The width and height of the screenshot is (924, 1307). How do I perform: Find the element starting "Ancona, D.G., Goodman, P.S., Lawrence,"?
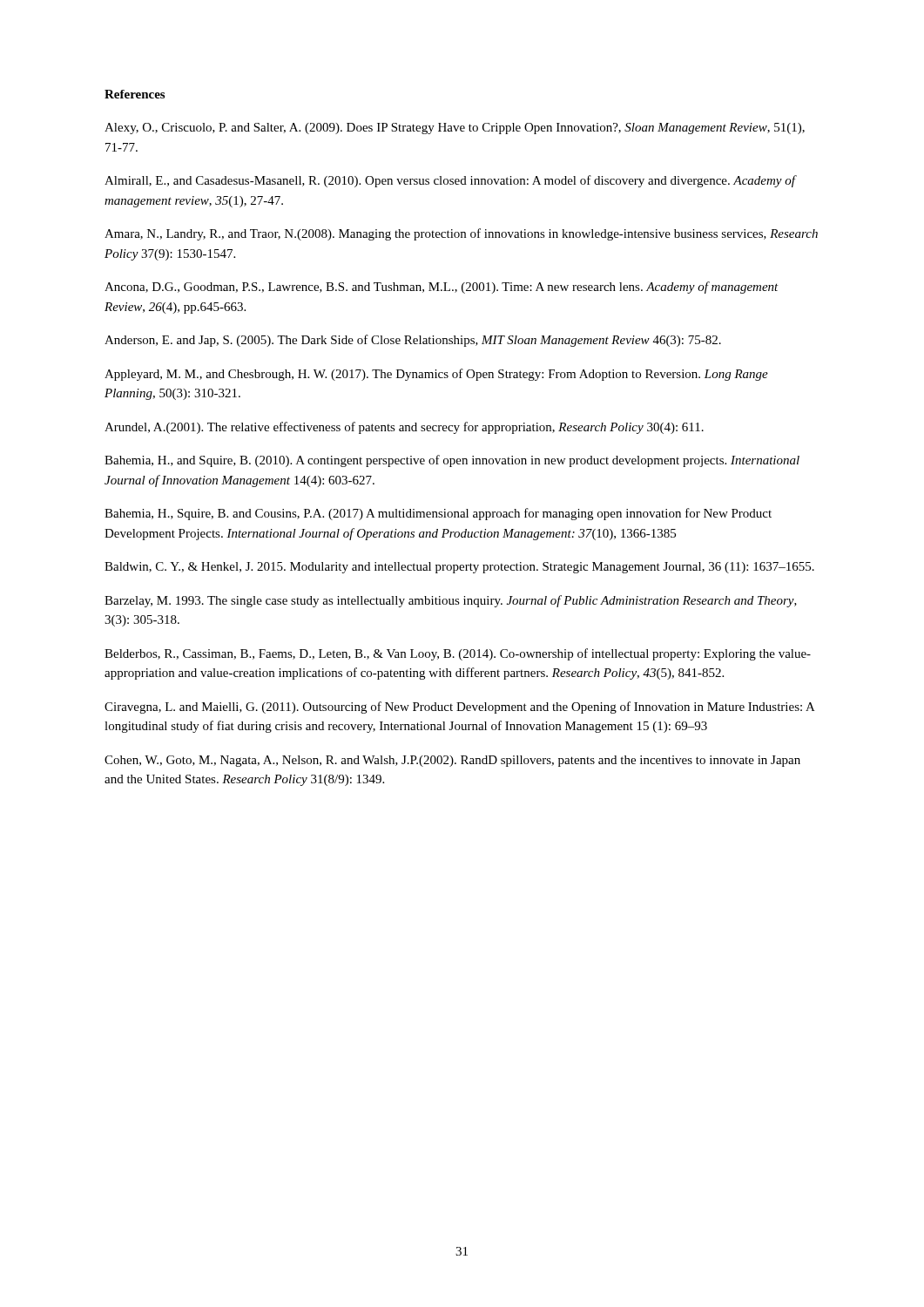(441, 296)
